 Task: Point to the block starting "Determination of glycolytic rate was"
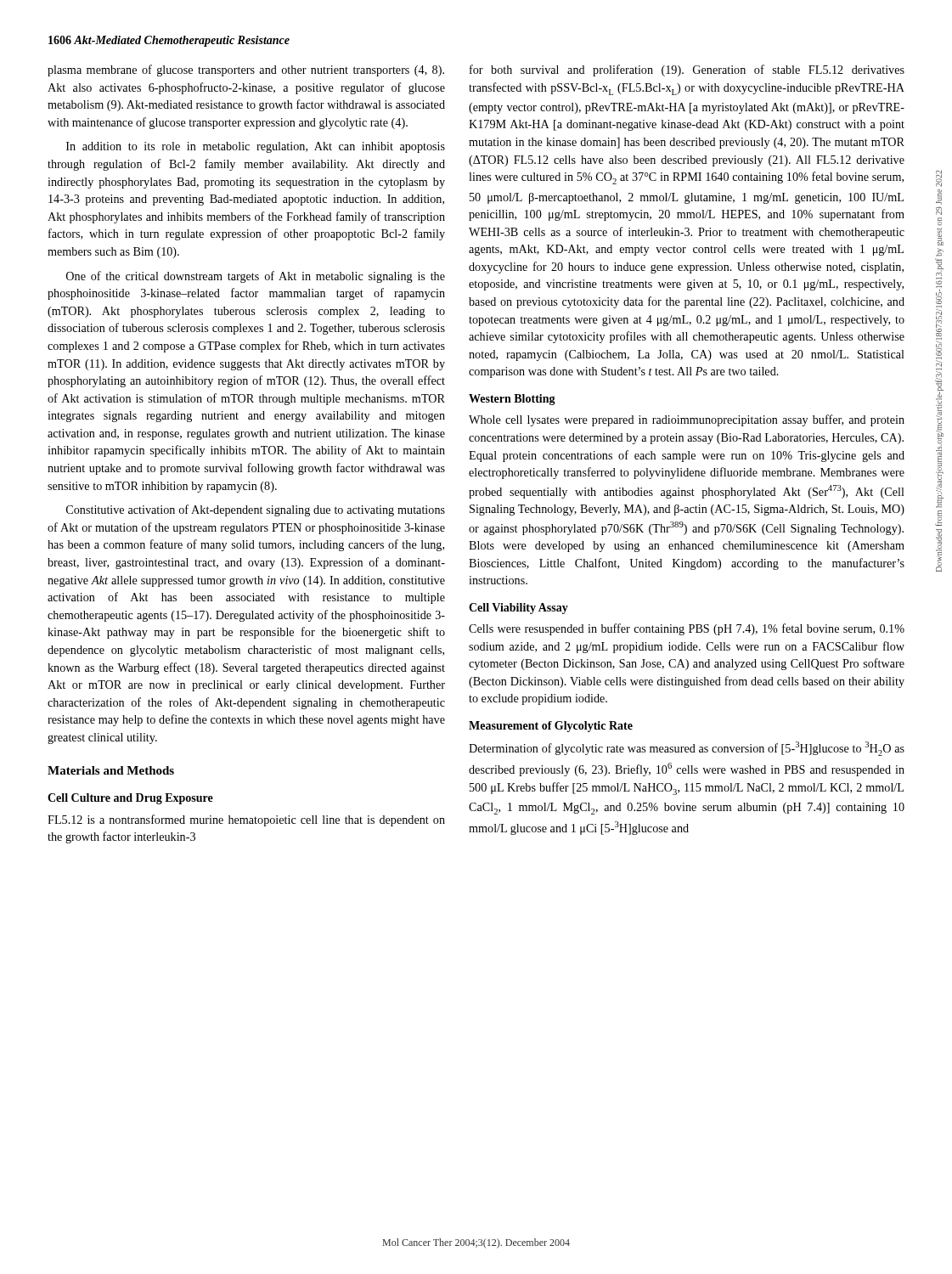(687, 788)
